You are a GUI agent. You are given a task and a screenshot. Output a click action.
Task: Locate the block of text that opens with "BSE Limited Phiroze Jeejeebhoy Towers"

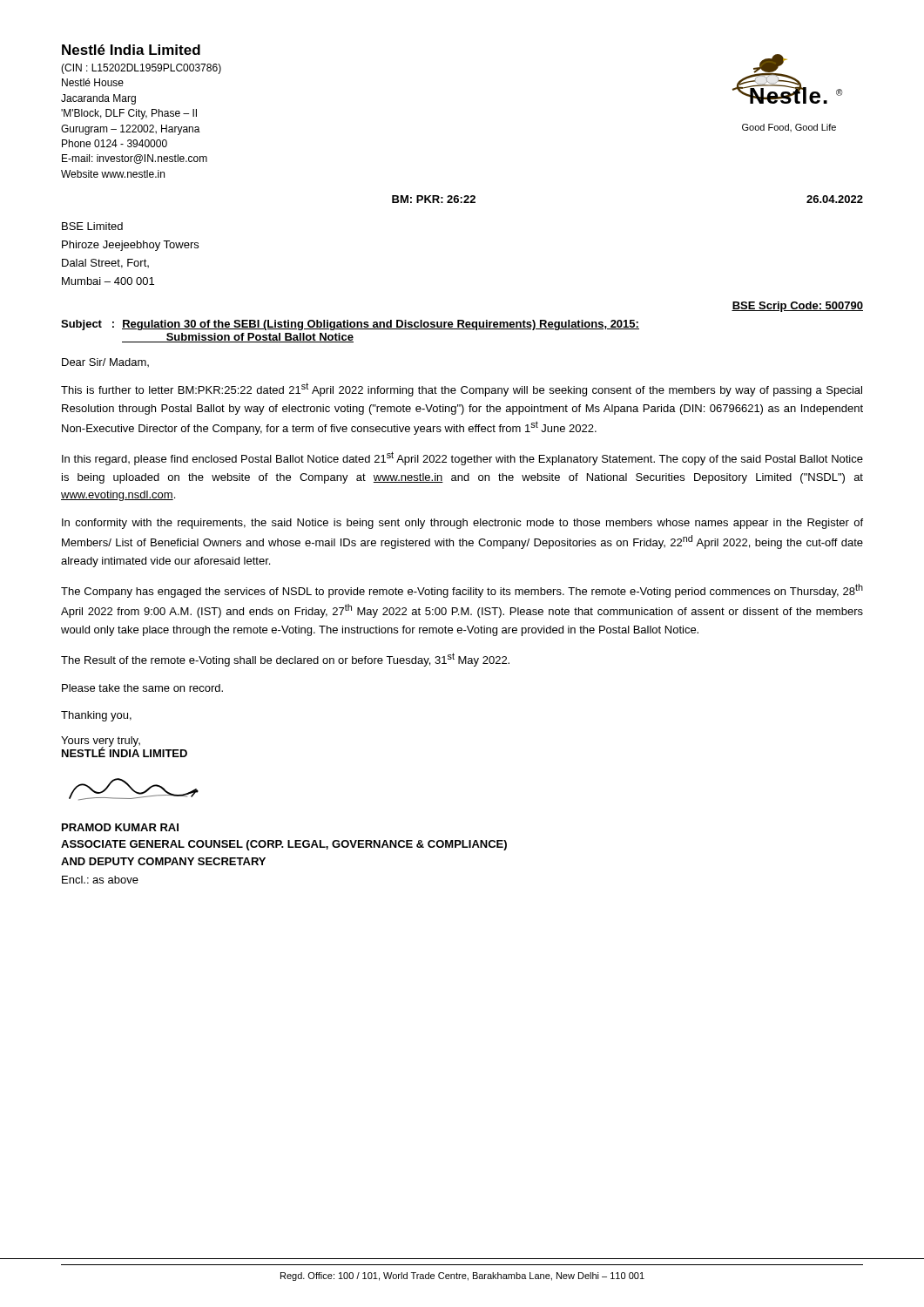(x=130, y=253)
